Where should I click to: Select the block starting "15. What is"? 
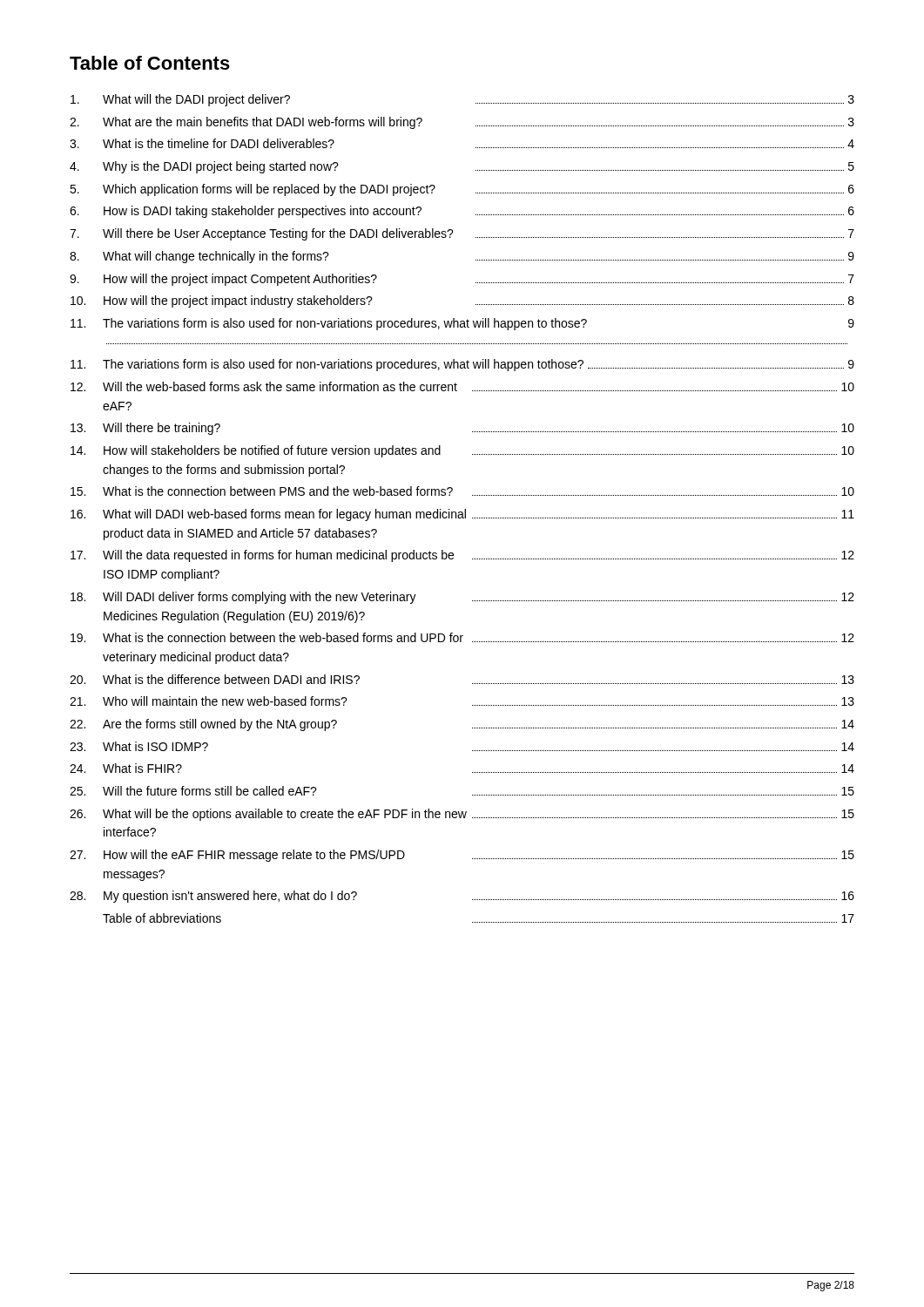tap(462, 492)
